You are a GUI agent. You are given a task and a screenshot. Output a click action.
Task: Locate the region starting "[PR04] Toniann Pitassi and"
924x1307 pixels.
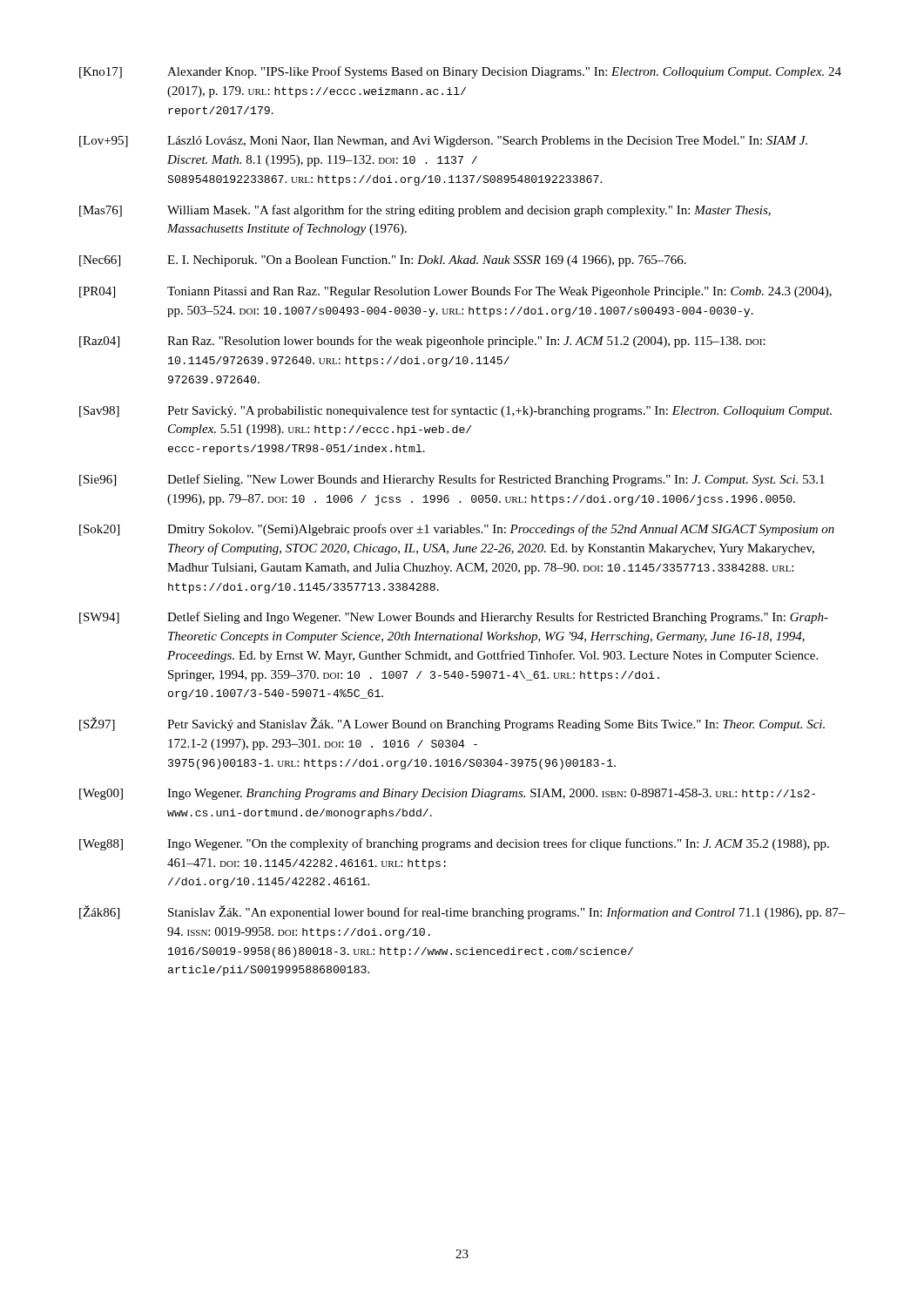coord(462,307)
